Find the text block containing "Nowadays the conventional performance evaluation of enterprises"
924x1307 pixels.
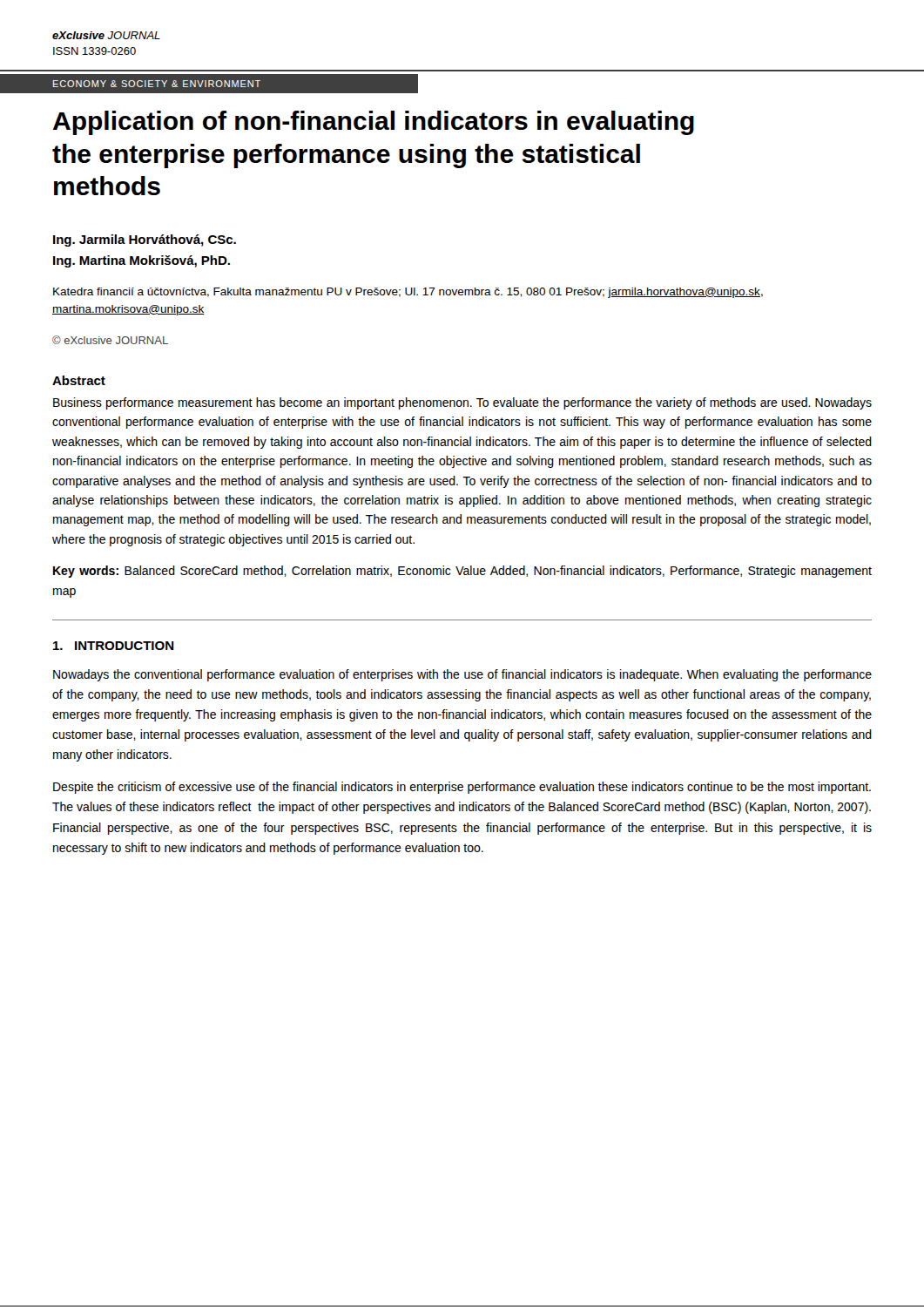462,715
